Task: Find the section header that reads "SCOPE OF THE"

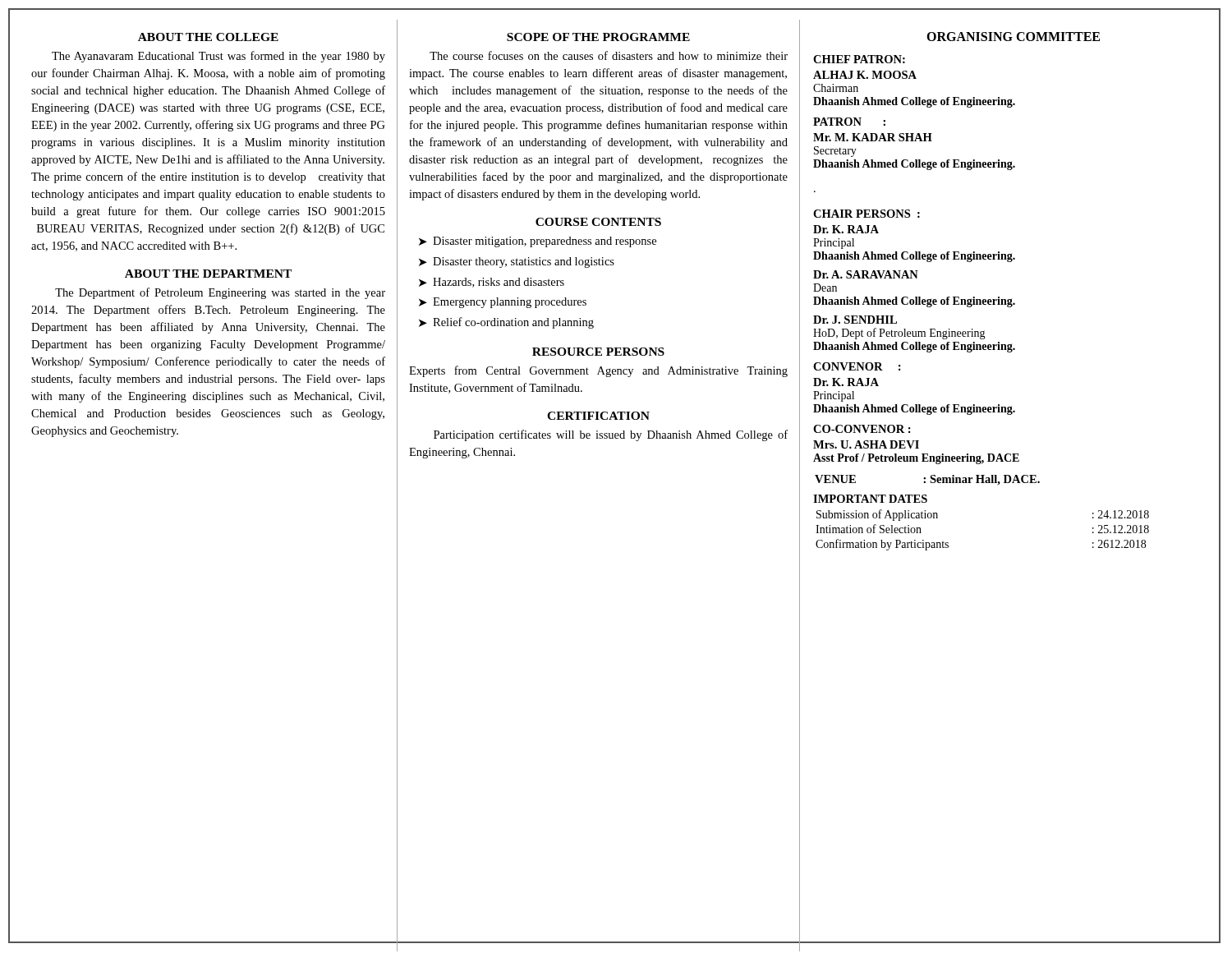Action: (x=598, y=37)
